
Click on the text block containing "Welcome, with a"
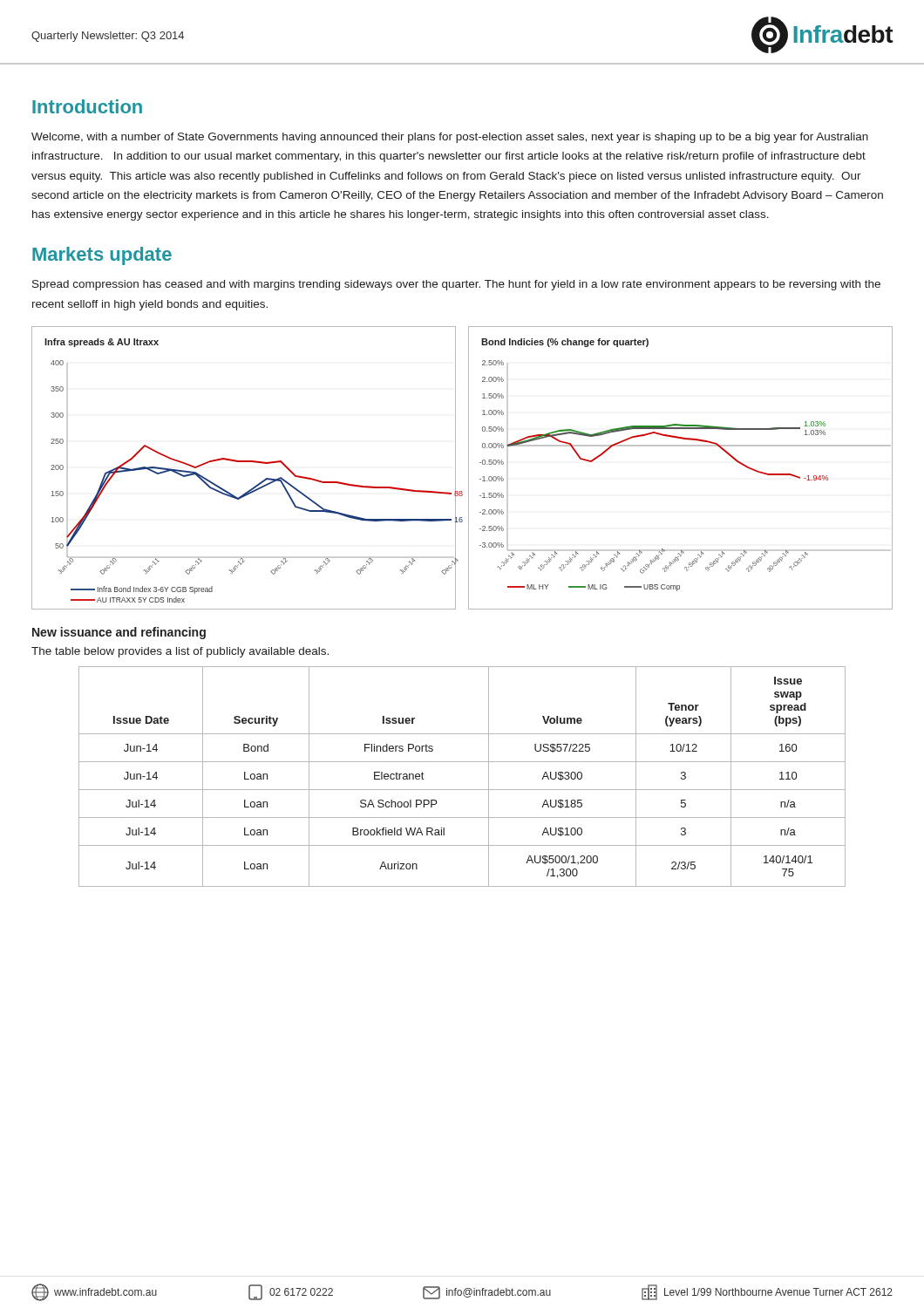click(x=458, y=175)
